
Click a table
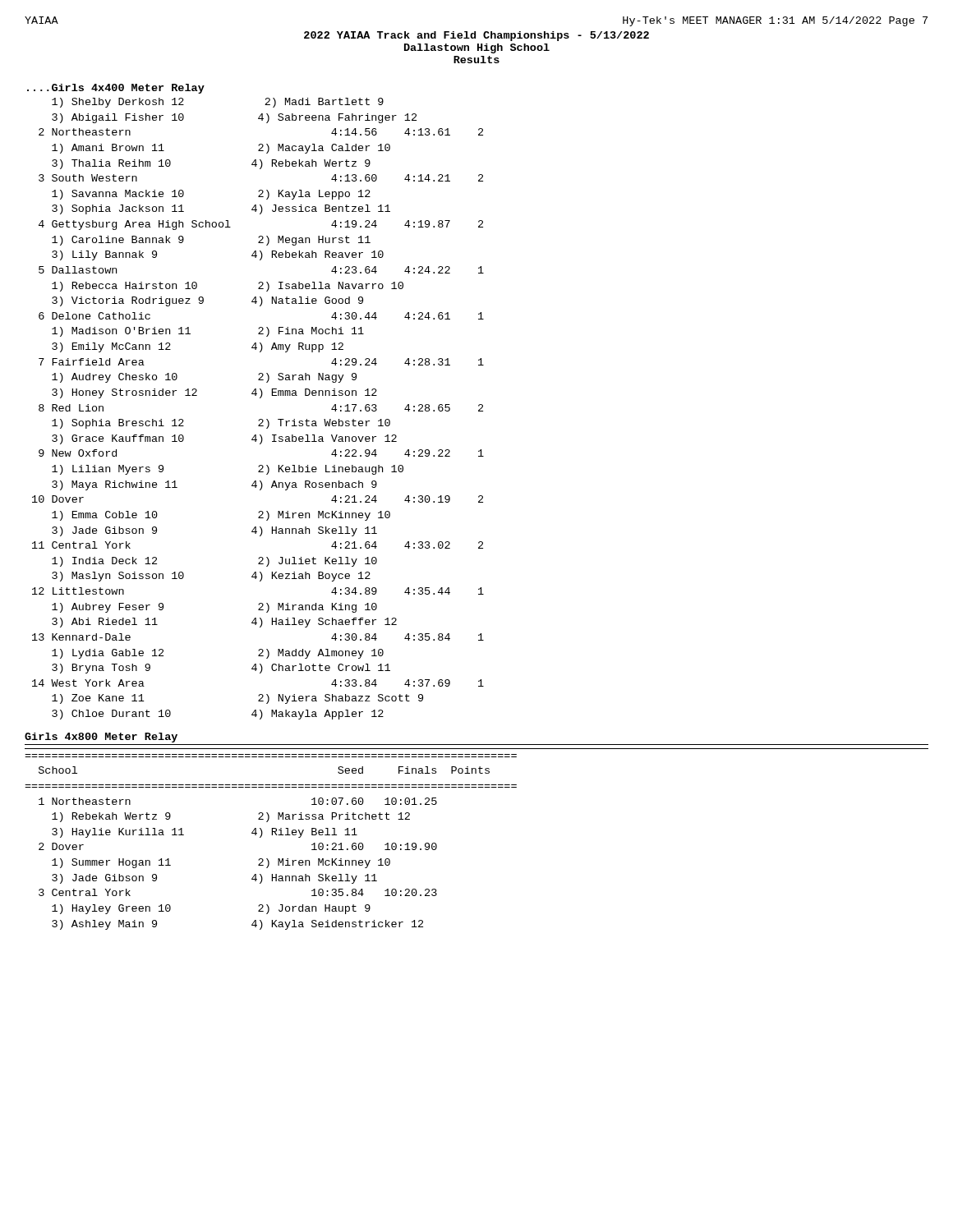coord(476,838)
